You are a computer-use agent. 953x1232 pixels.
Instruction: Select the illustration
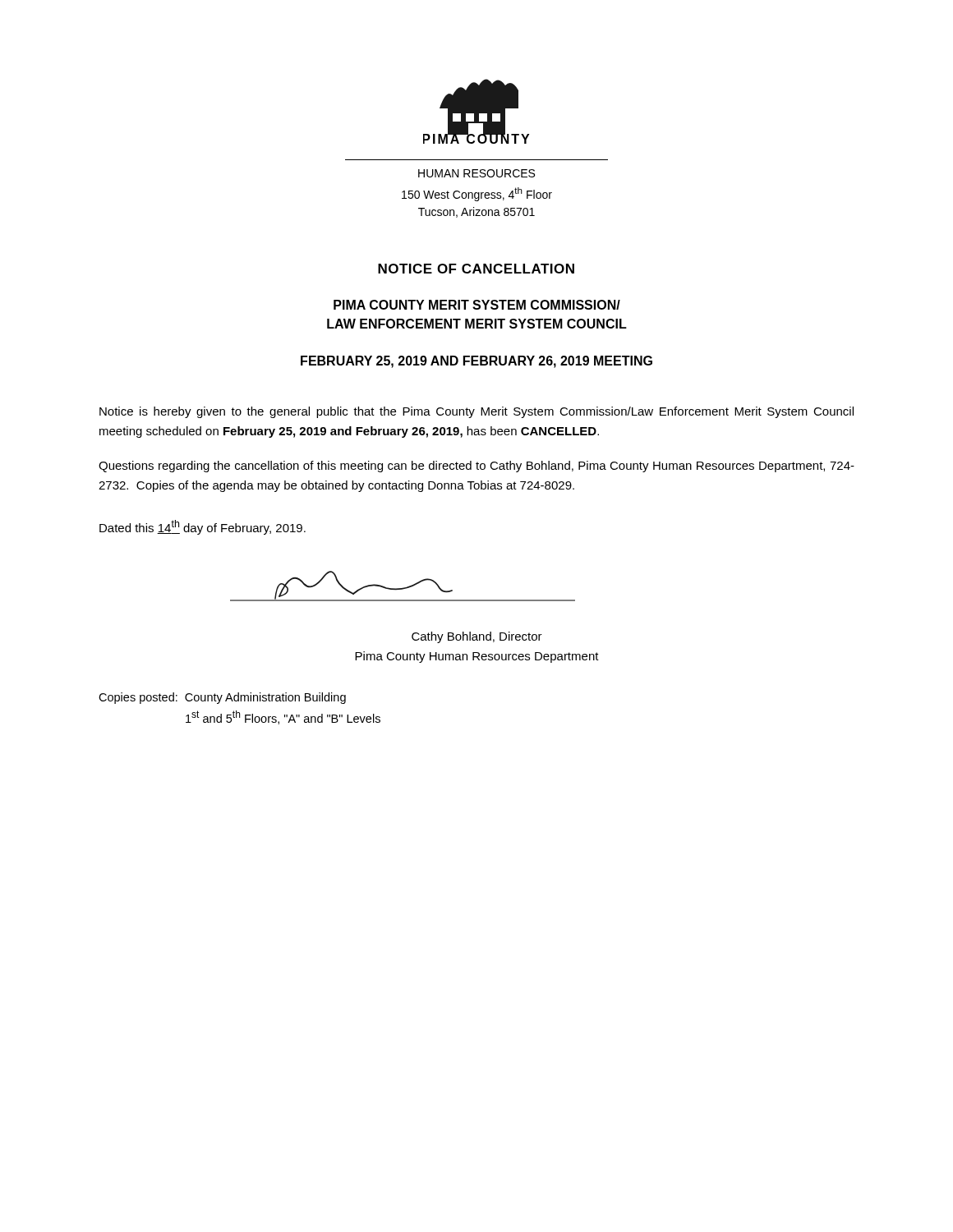click(542, 578)
